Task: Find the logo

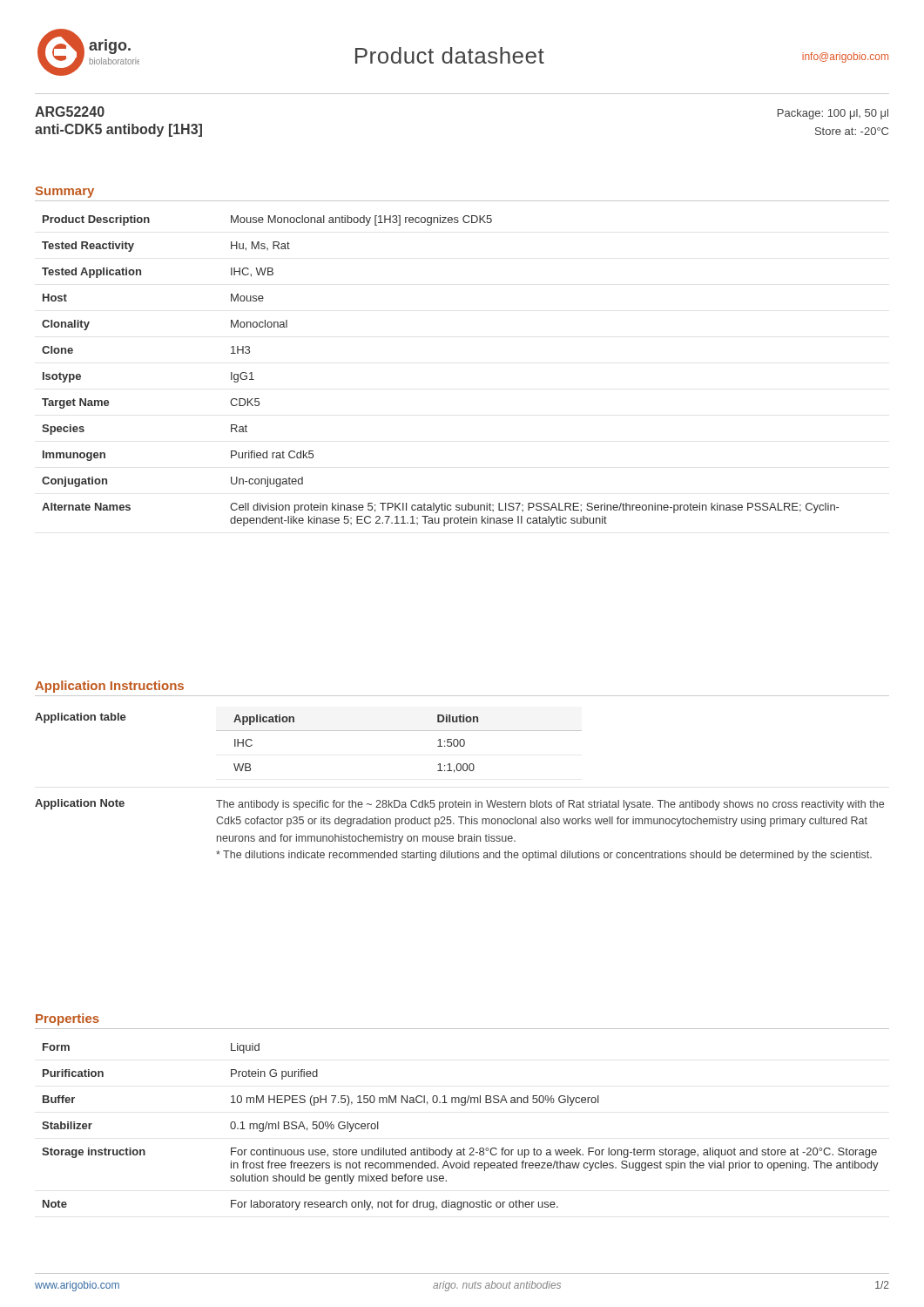Action: coord(91,56)
